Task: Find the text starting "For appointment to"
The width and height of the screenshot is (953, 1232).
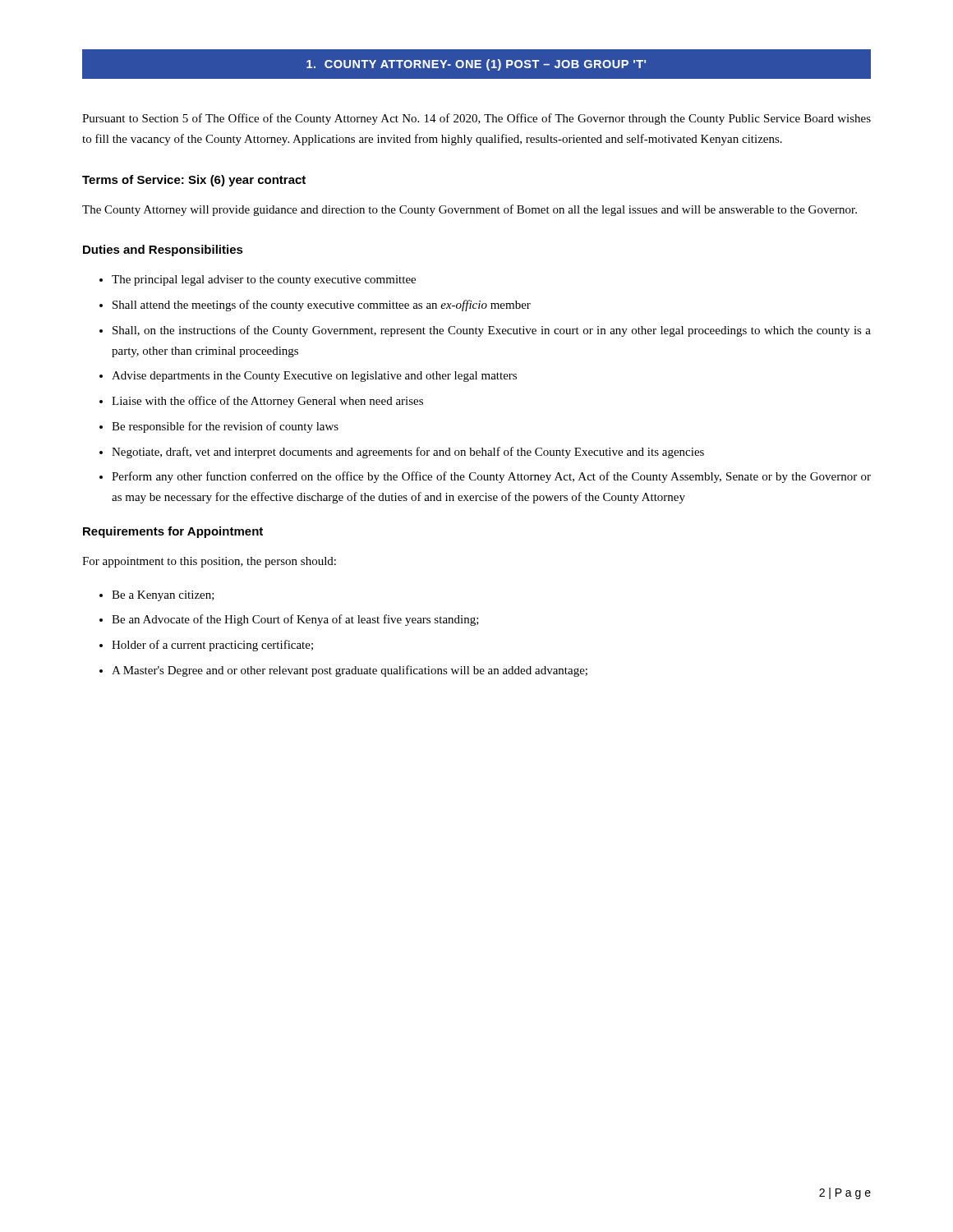Action: point(209,561)
